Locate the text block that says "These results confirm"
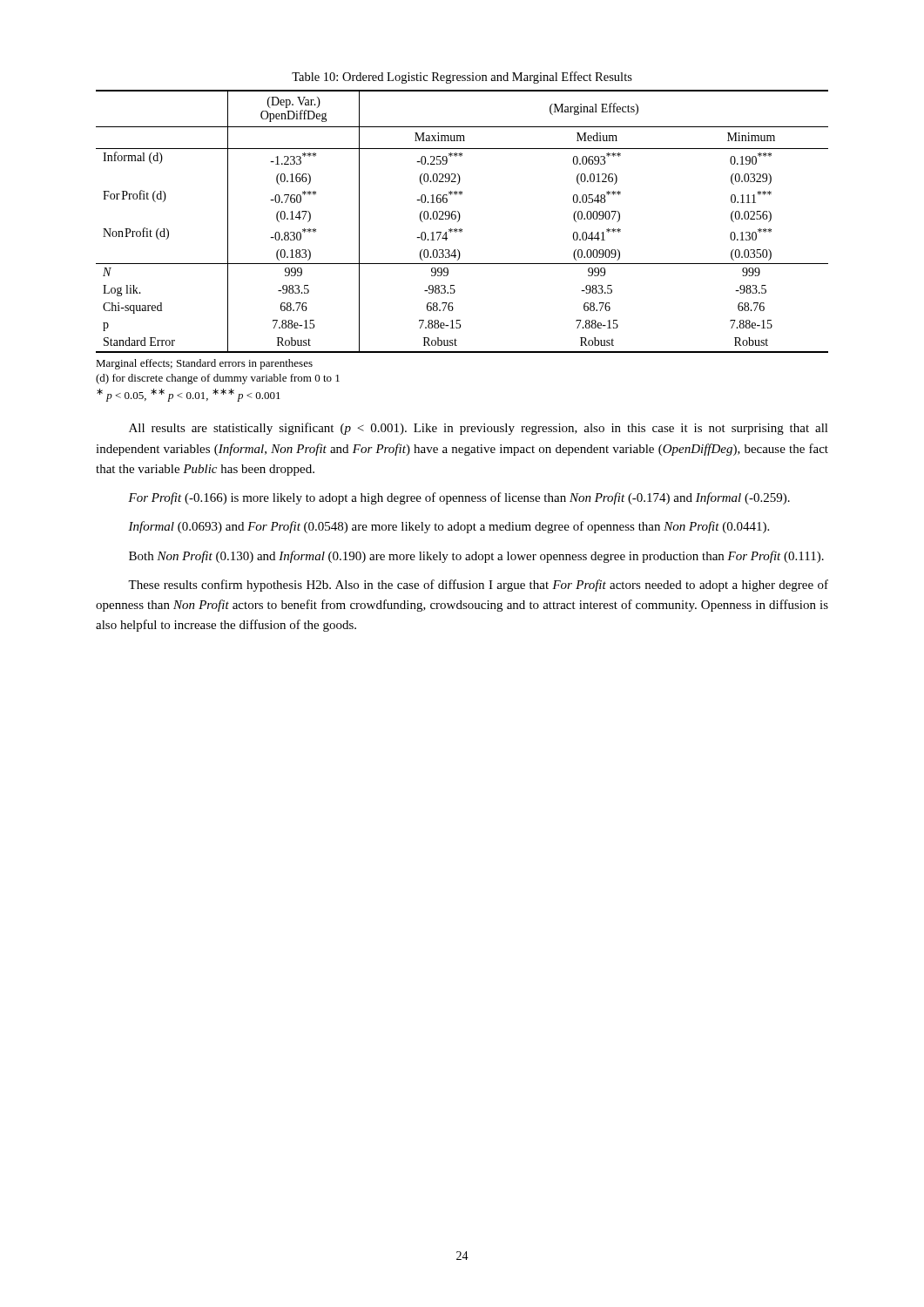Image resolution: width=924 pixels, height=1307 pixels. pos(462,605)
